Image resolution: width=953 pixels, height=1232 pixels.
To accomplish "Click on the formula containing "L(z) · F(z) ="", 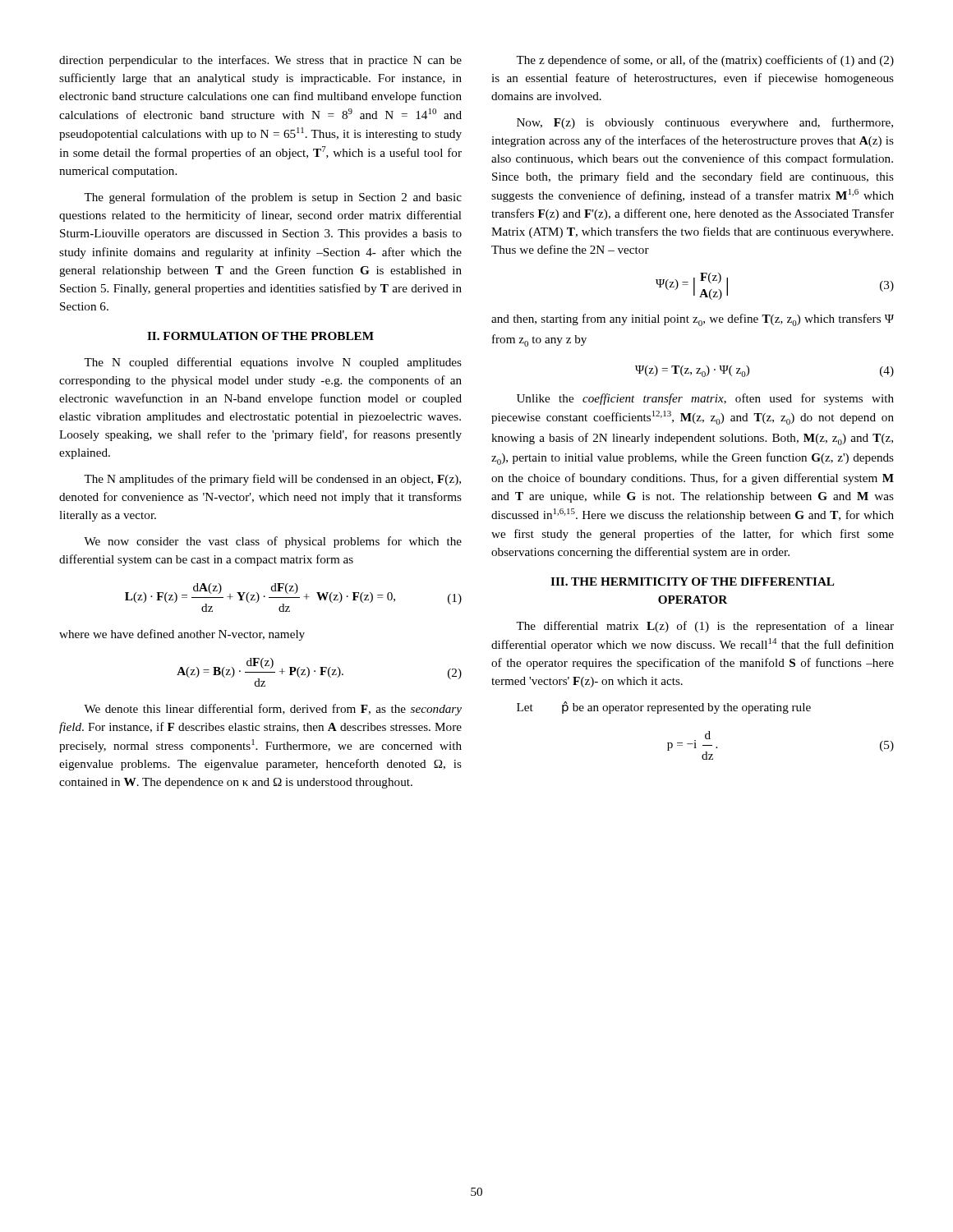I will tap(260, 598).
